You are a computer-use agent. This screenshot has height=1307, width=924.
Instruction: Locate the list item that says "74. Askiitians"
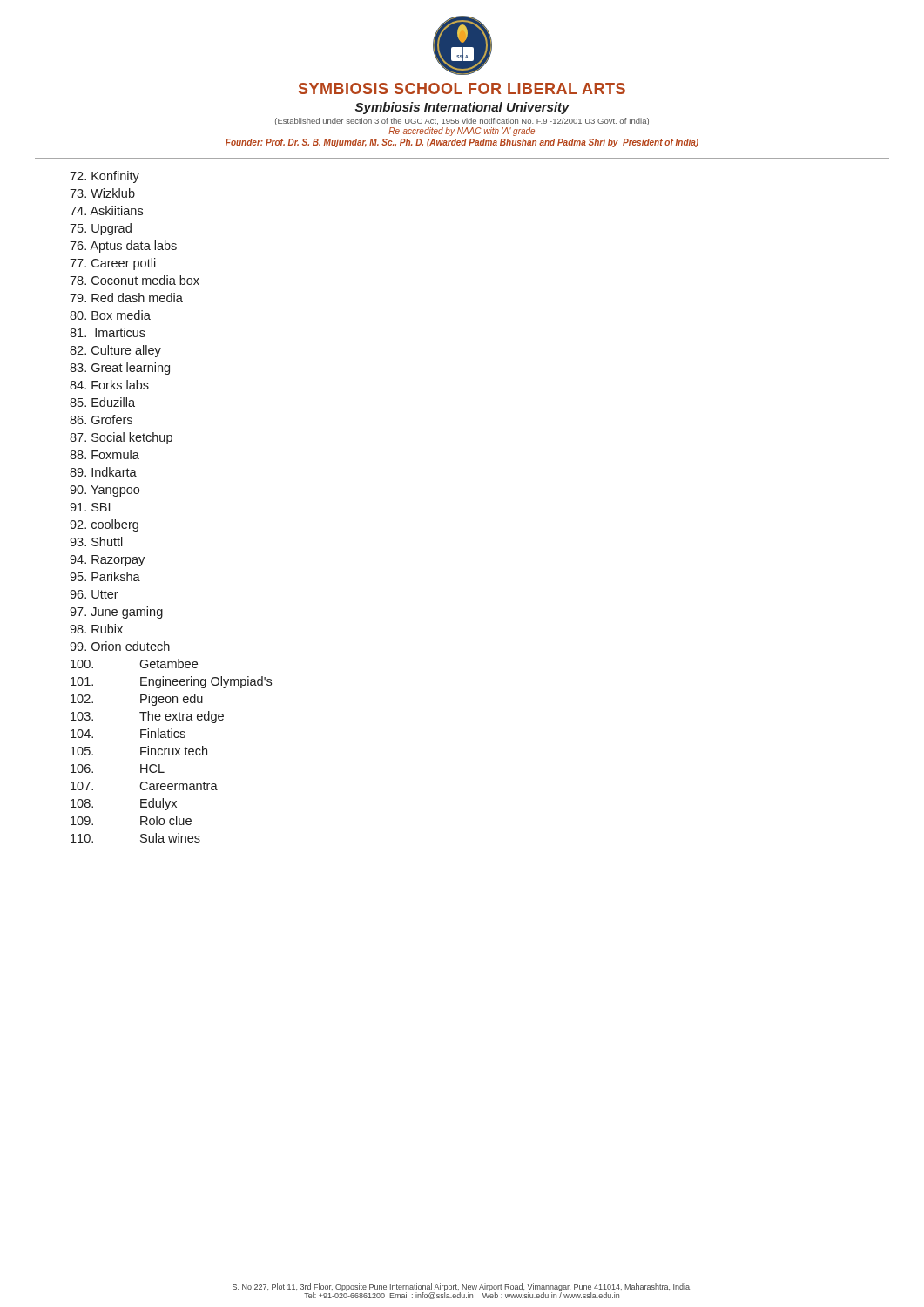(x=107, y=211)
